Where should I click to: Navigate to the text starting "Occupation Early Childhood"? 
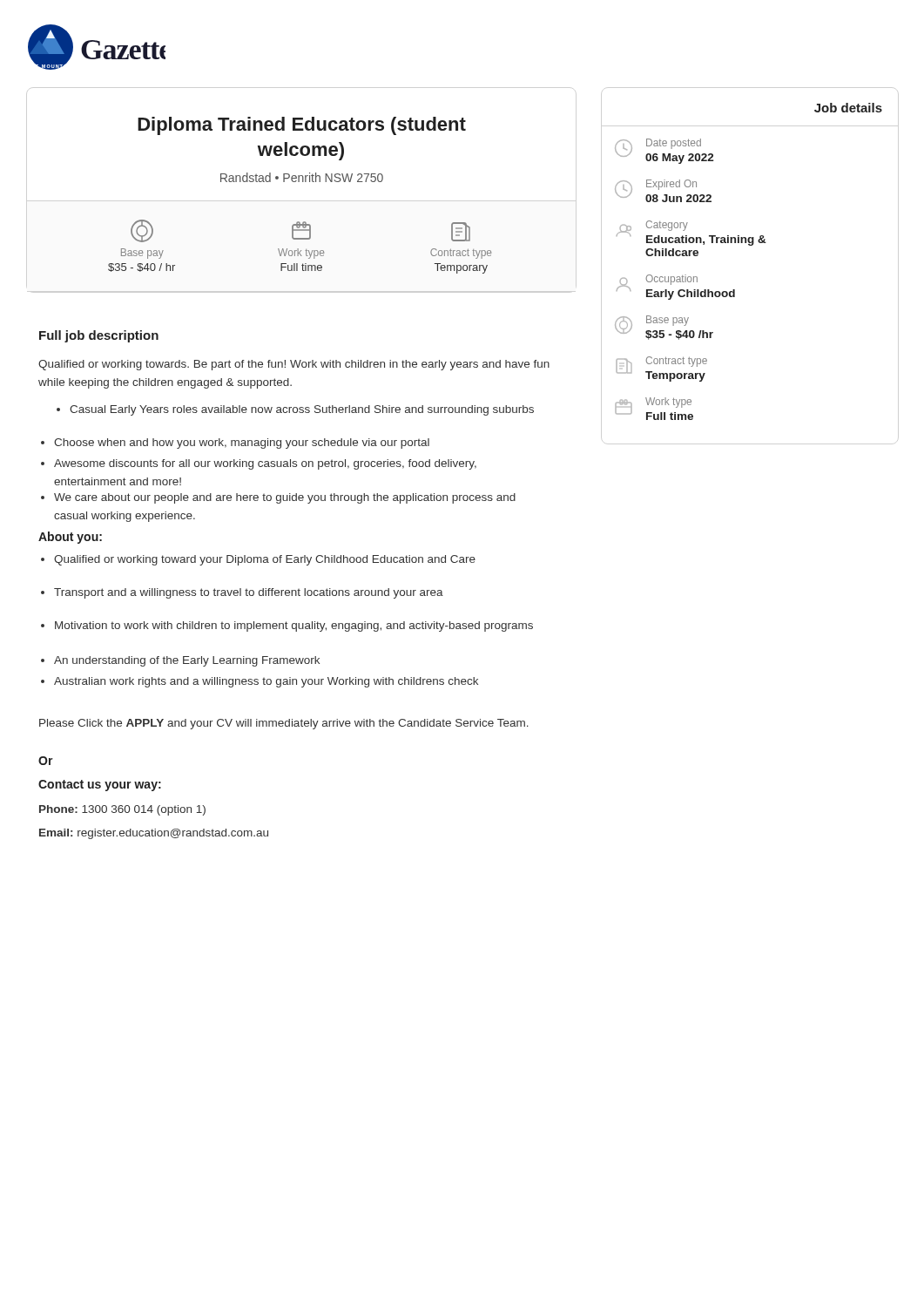click(x=748, y=286)
